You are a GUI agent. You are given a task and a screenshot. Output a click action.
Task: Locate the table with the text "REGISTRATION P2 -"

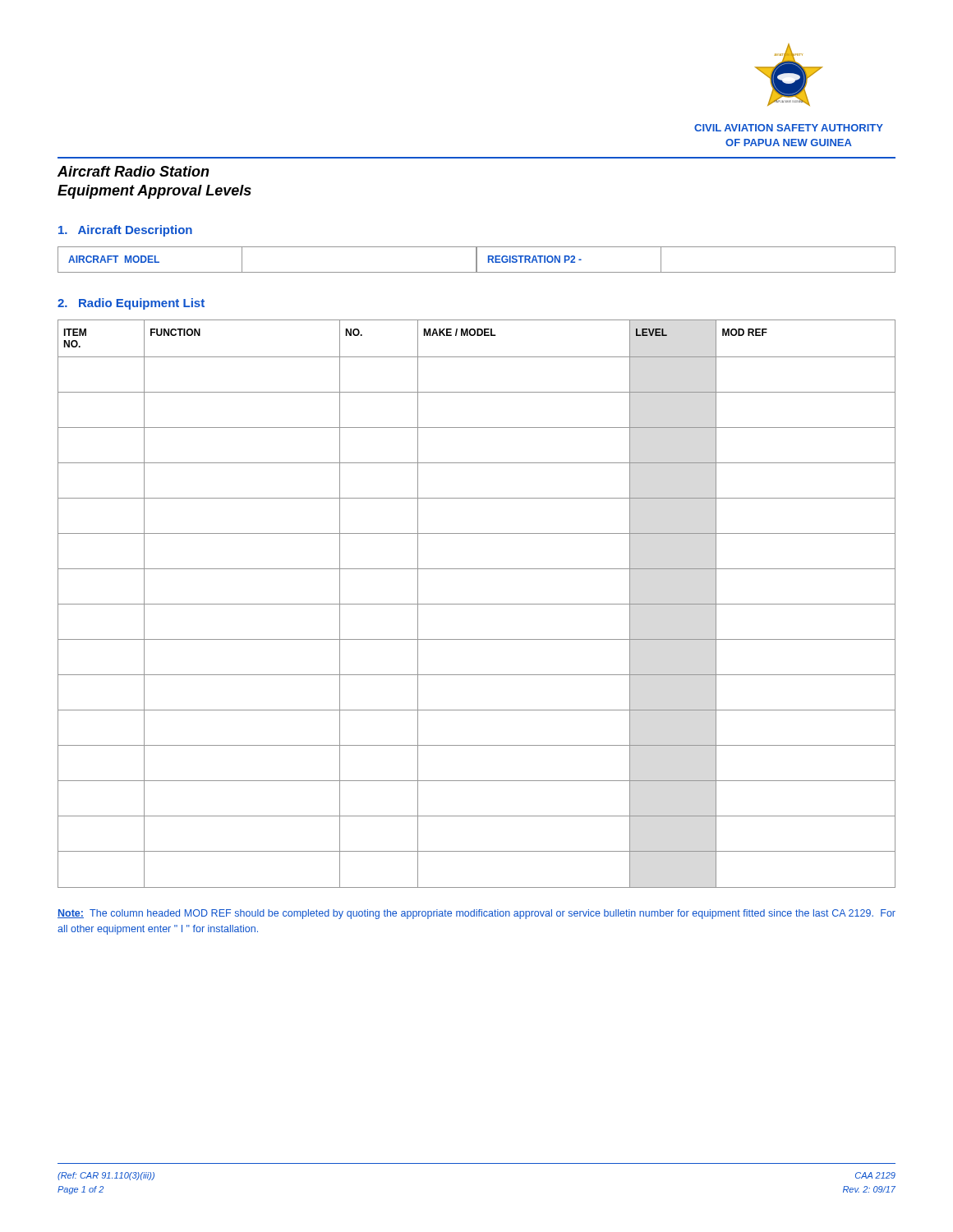pyautogui.click(x=476, y=260)
